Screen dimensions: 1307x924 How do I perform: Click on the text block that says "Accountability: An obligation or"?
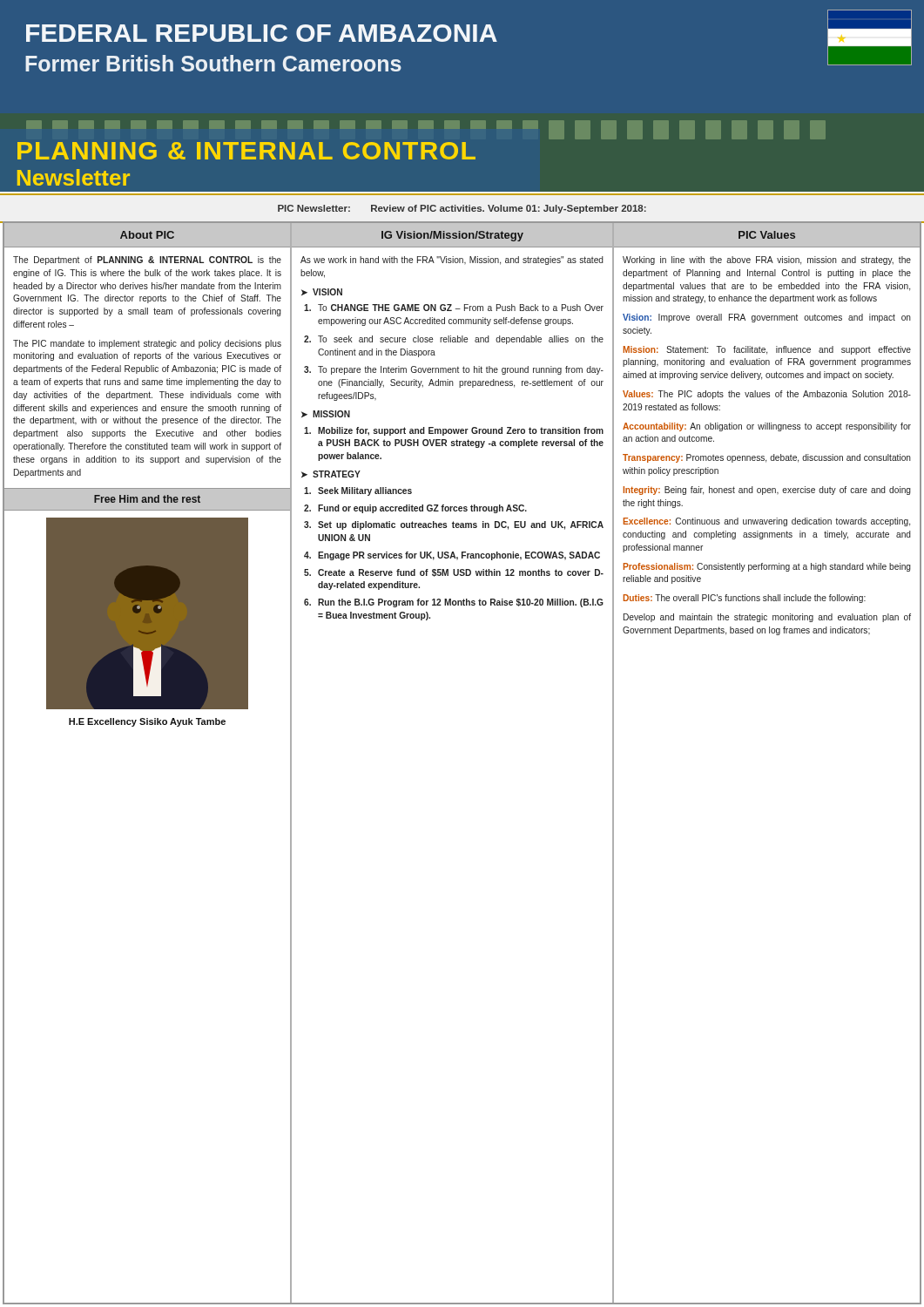click(767, 433)
